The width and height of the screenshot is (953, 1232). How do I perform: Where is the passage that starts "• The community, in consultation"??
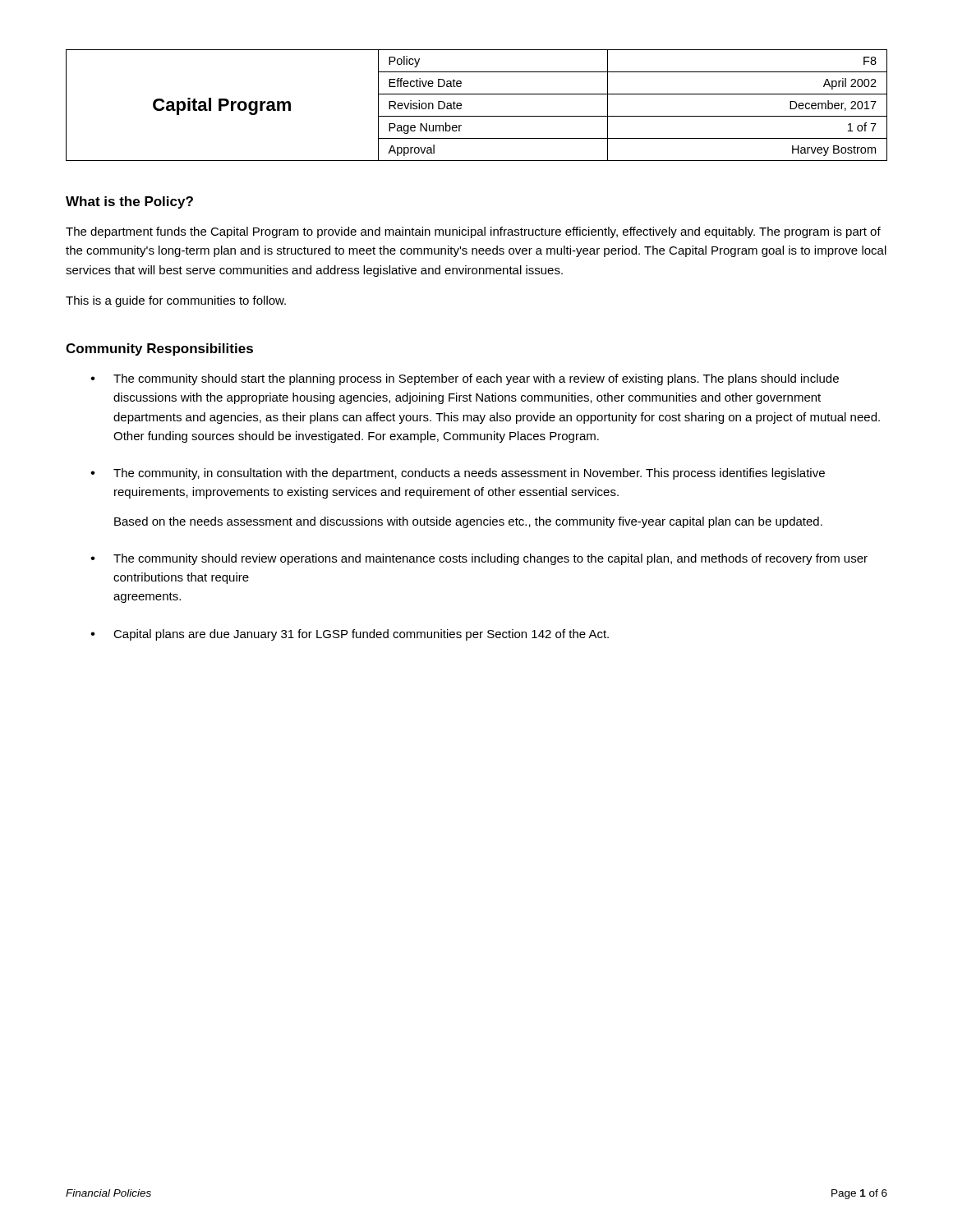[x=489, y=497]
